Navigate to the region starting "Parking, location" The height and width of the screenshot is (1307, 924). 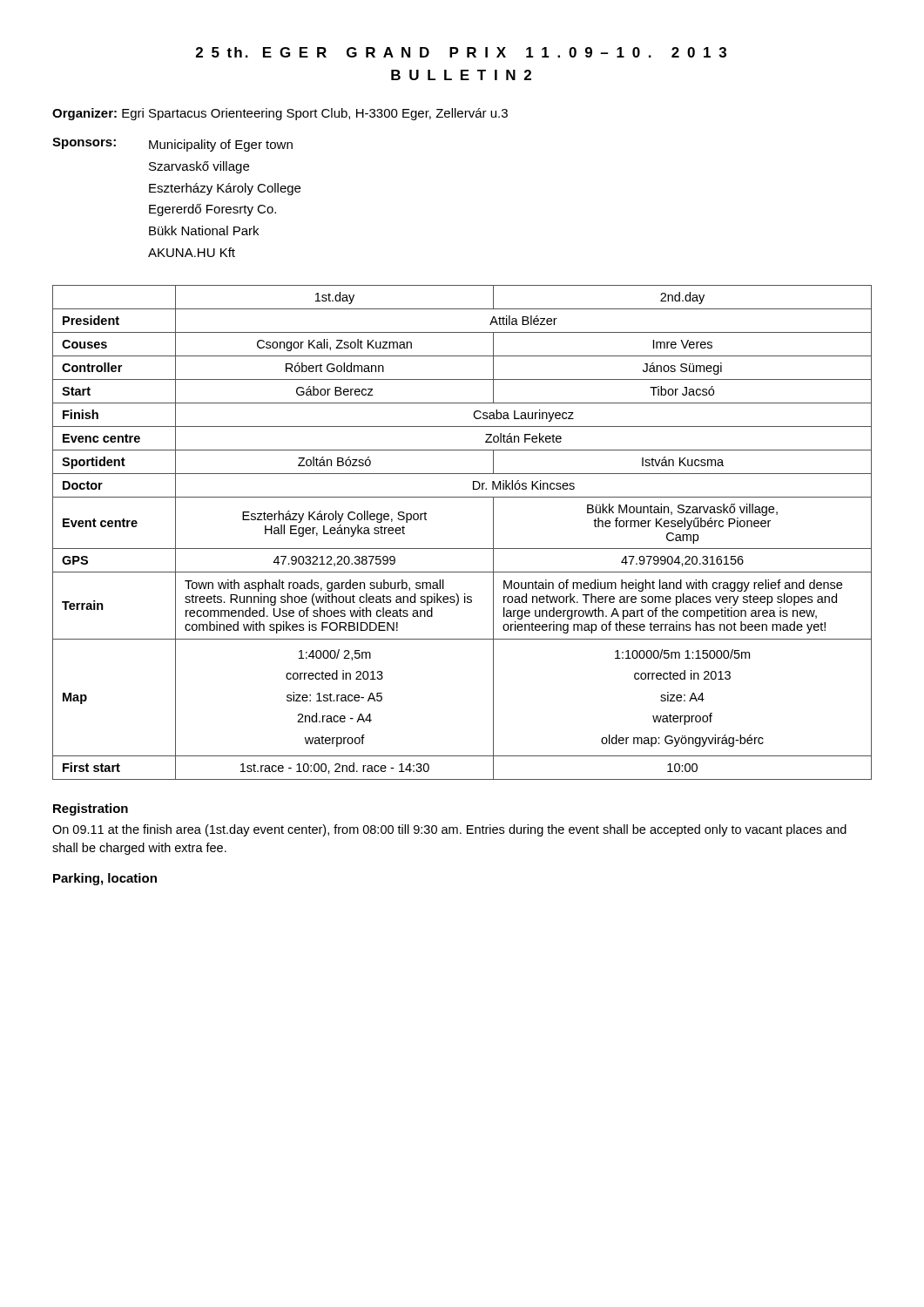[105, 878]
